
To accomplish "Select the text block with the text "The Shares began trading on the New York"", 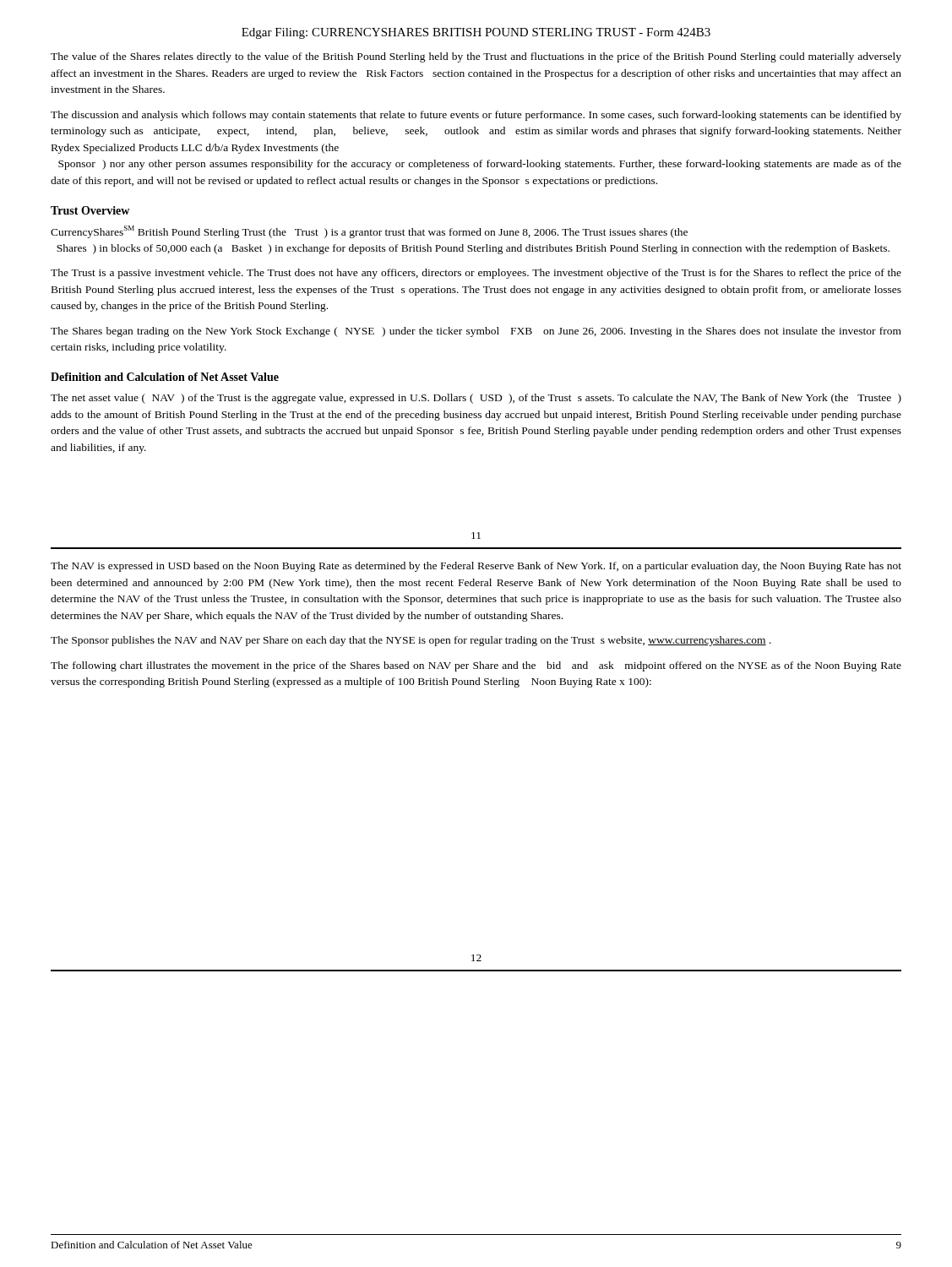I will pyautogui.click(x=476, y=339).
